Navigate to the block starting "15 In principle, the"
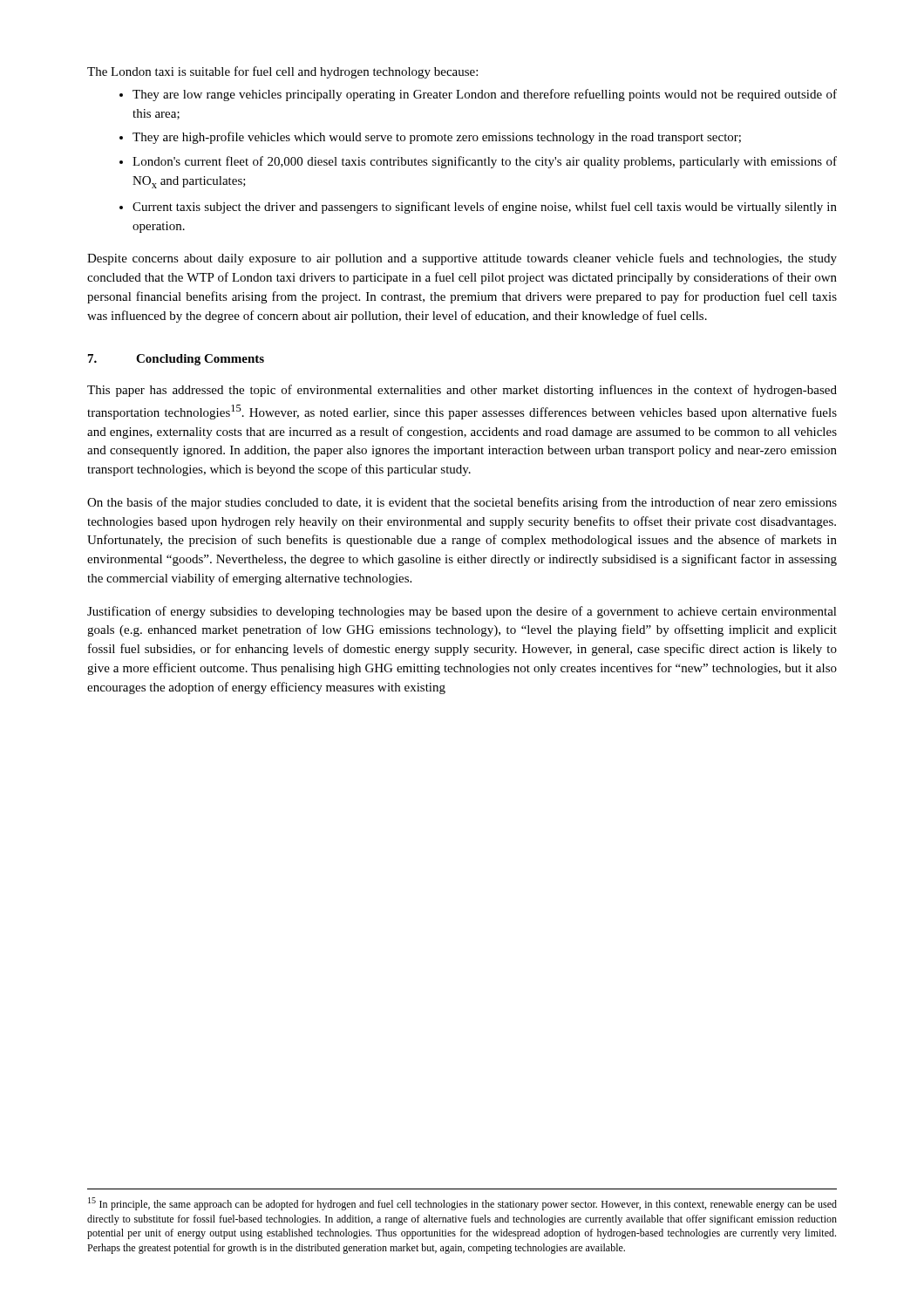Viewport: 924px width, 1308px height. point(462,1225)
